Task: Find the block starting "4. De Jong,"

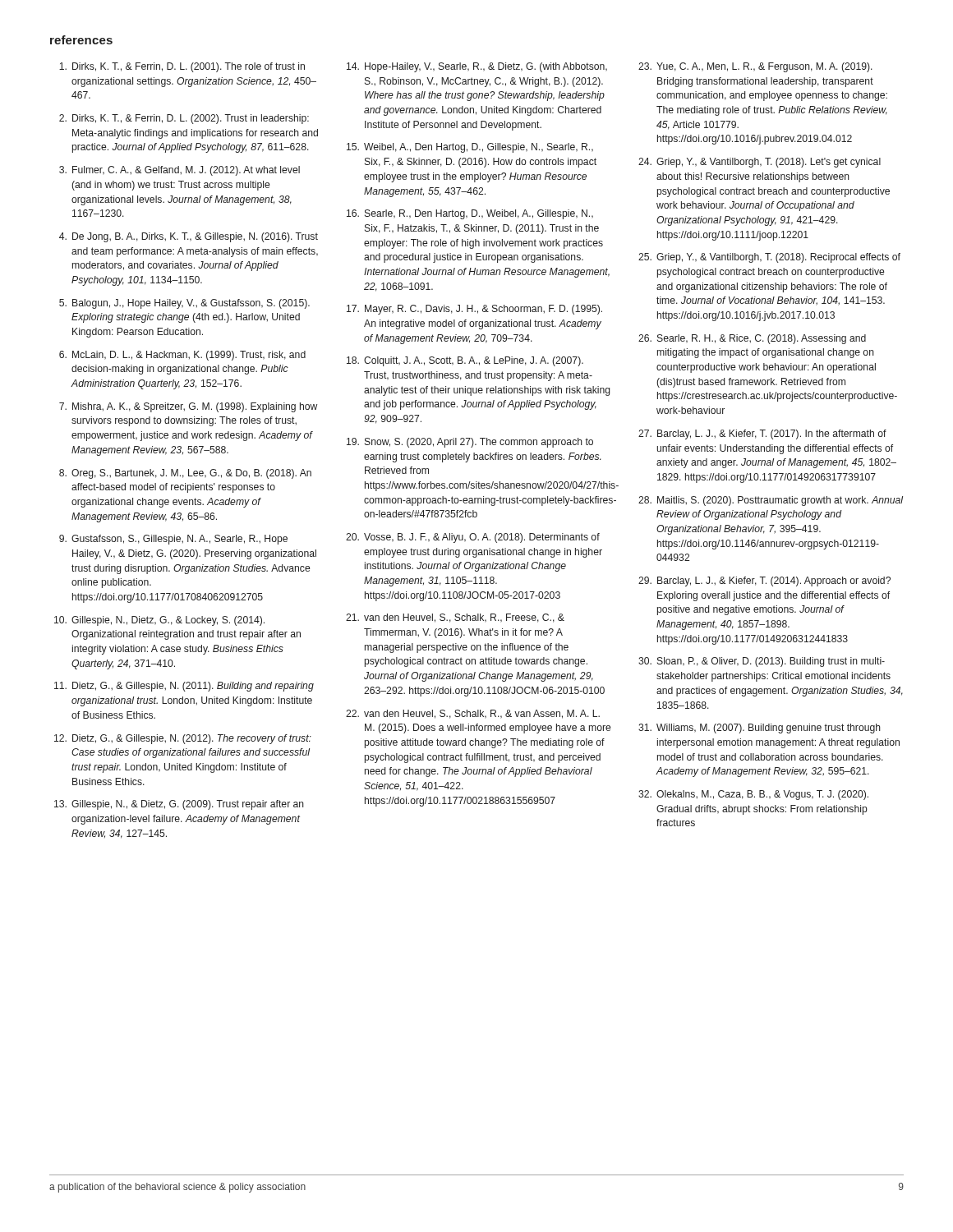Action: [184, 259]
